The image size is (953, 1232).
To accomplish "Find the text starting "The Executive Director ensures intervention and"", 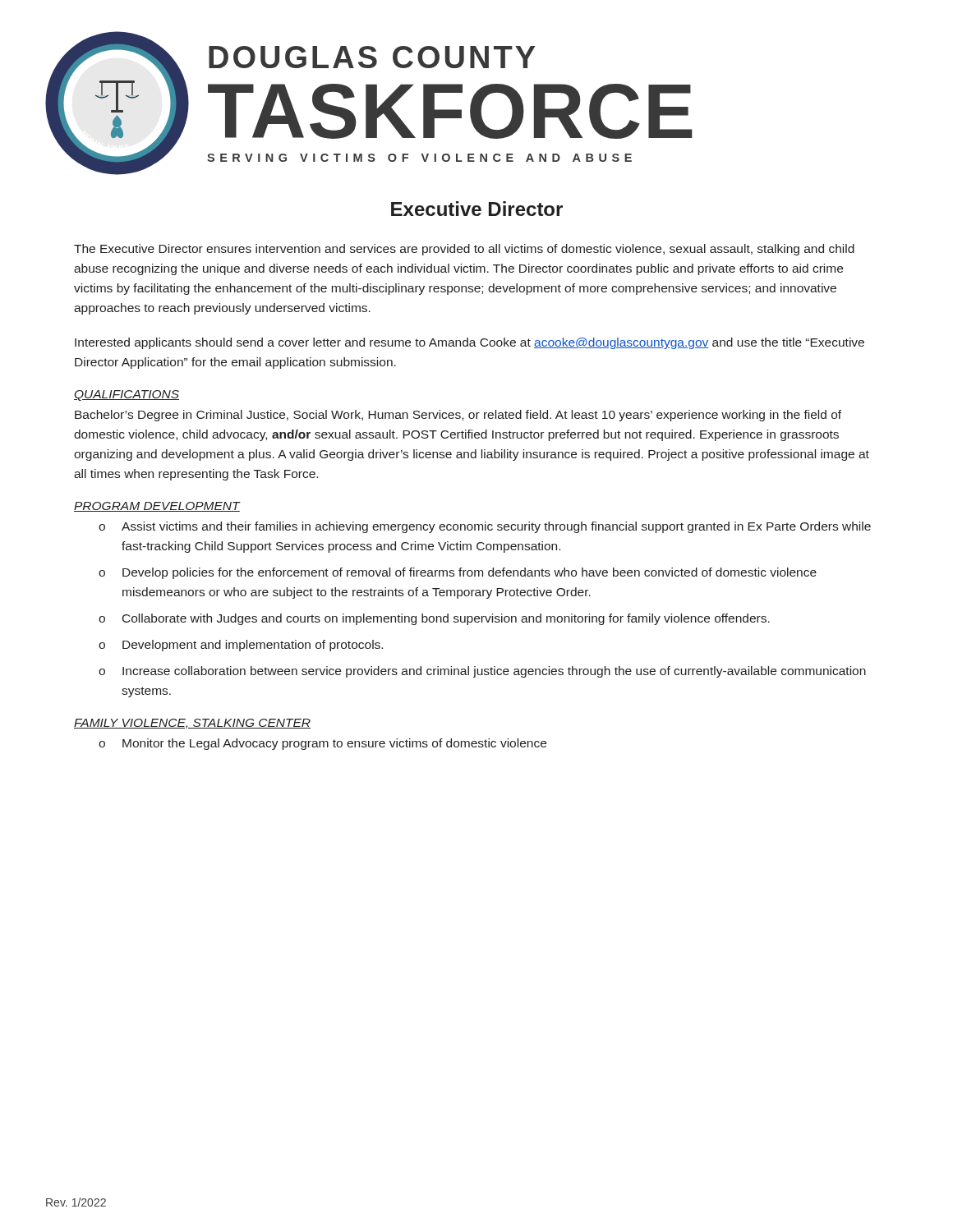I will [x=464, y=278].
